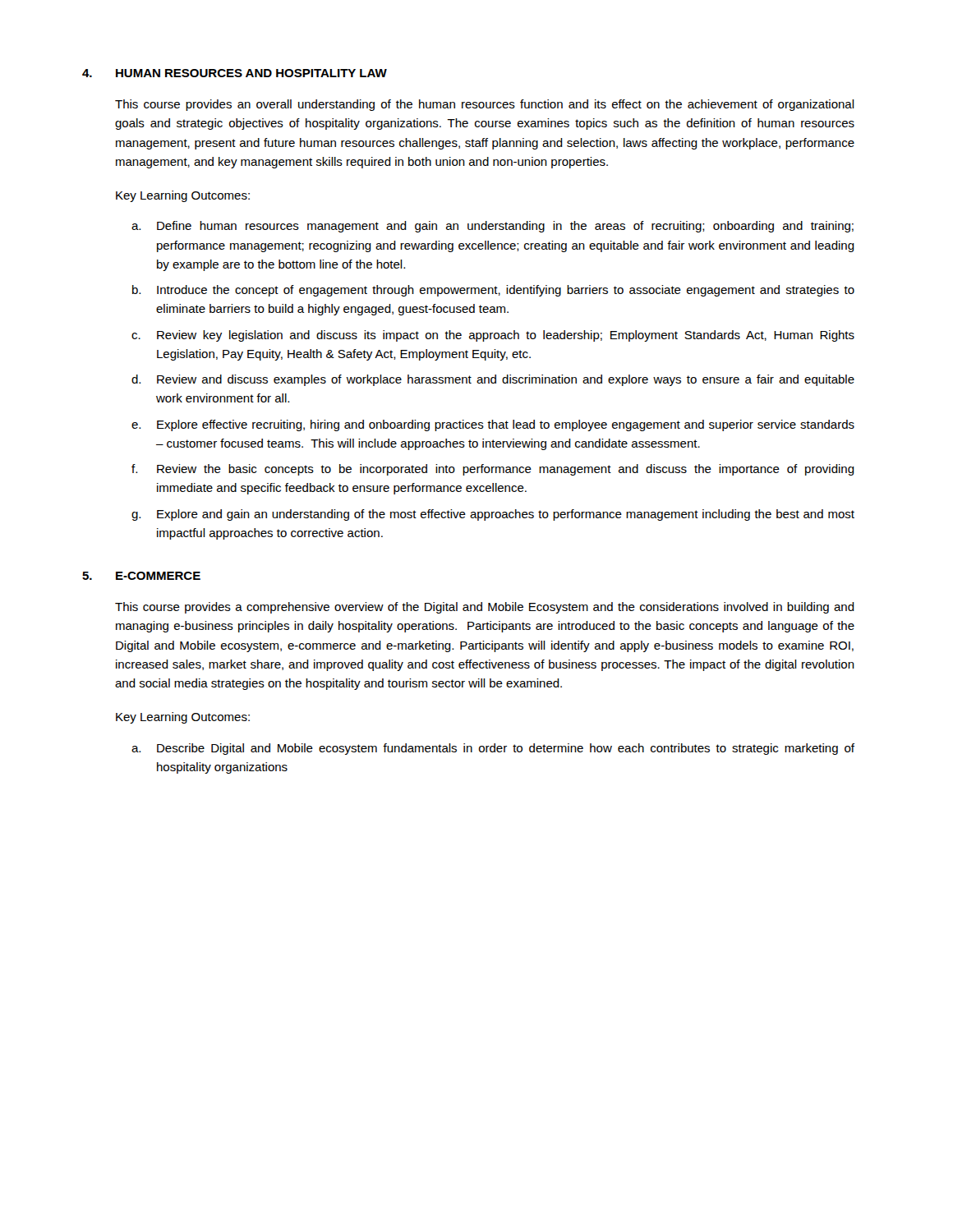
Task: Click the passage that begins "a. Describe Digital and Mobile"
Action: (x=493, y=757)
